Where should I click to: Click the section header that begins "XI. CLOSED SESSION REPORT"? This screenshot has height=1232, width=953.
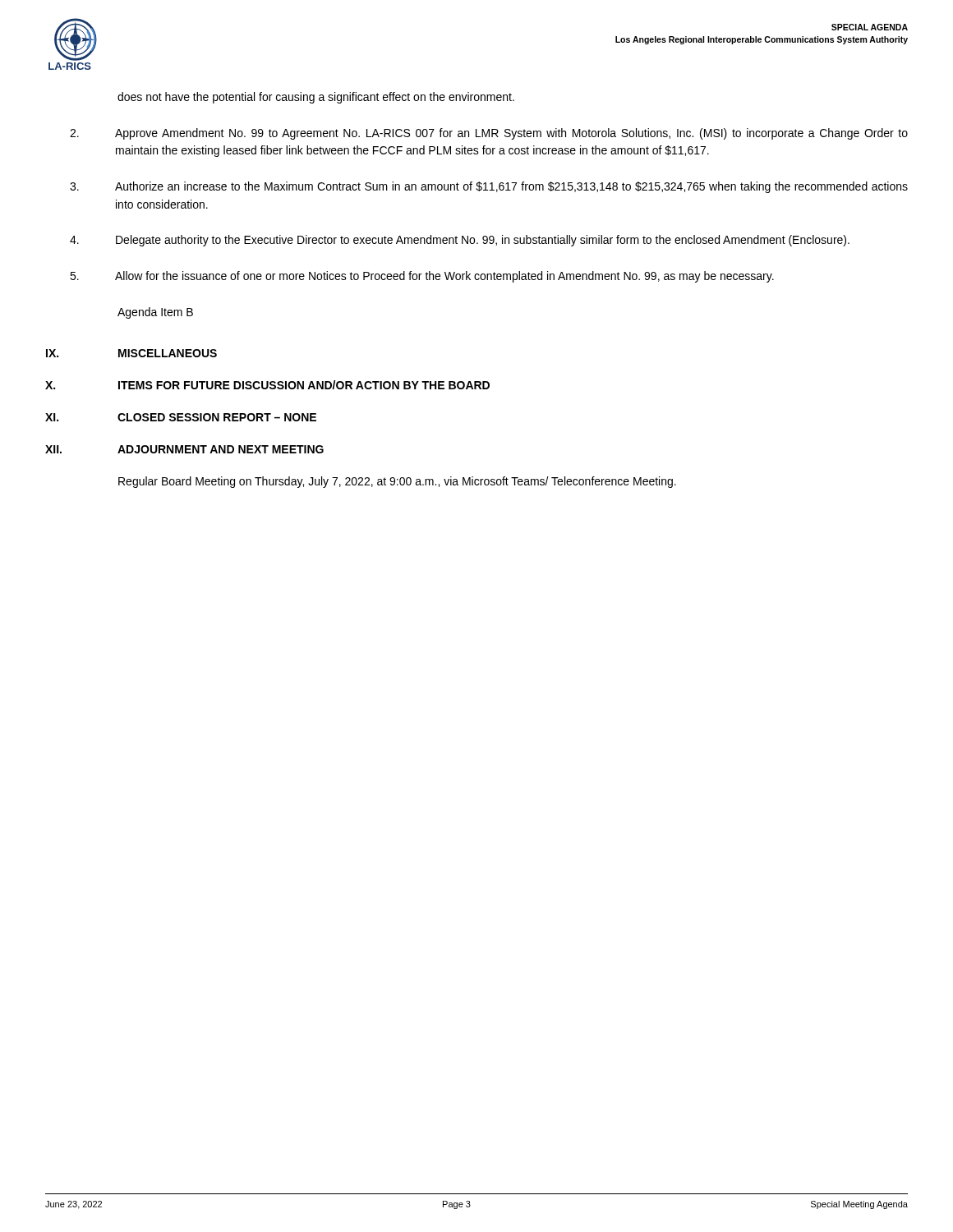pos(181,417)
